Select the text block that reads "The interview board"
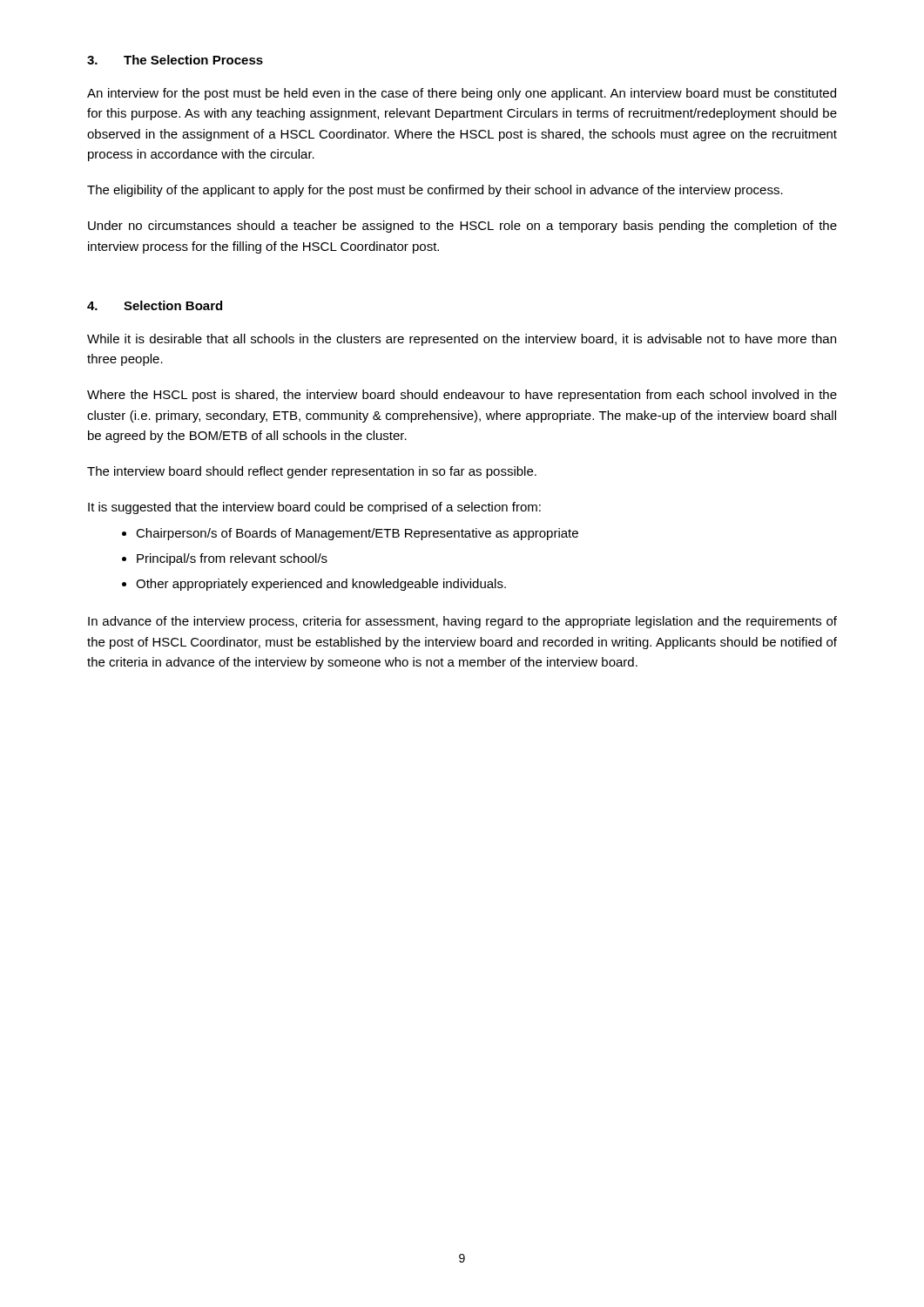This screenshot has height=1307, width=924. click(462, 471)
